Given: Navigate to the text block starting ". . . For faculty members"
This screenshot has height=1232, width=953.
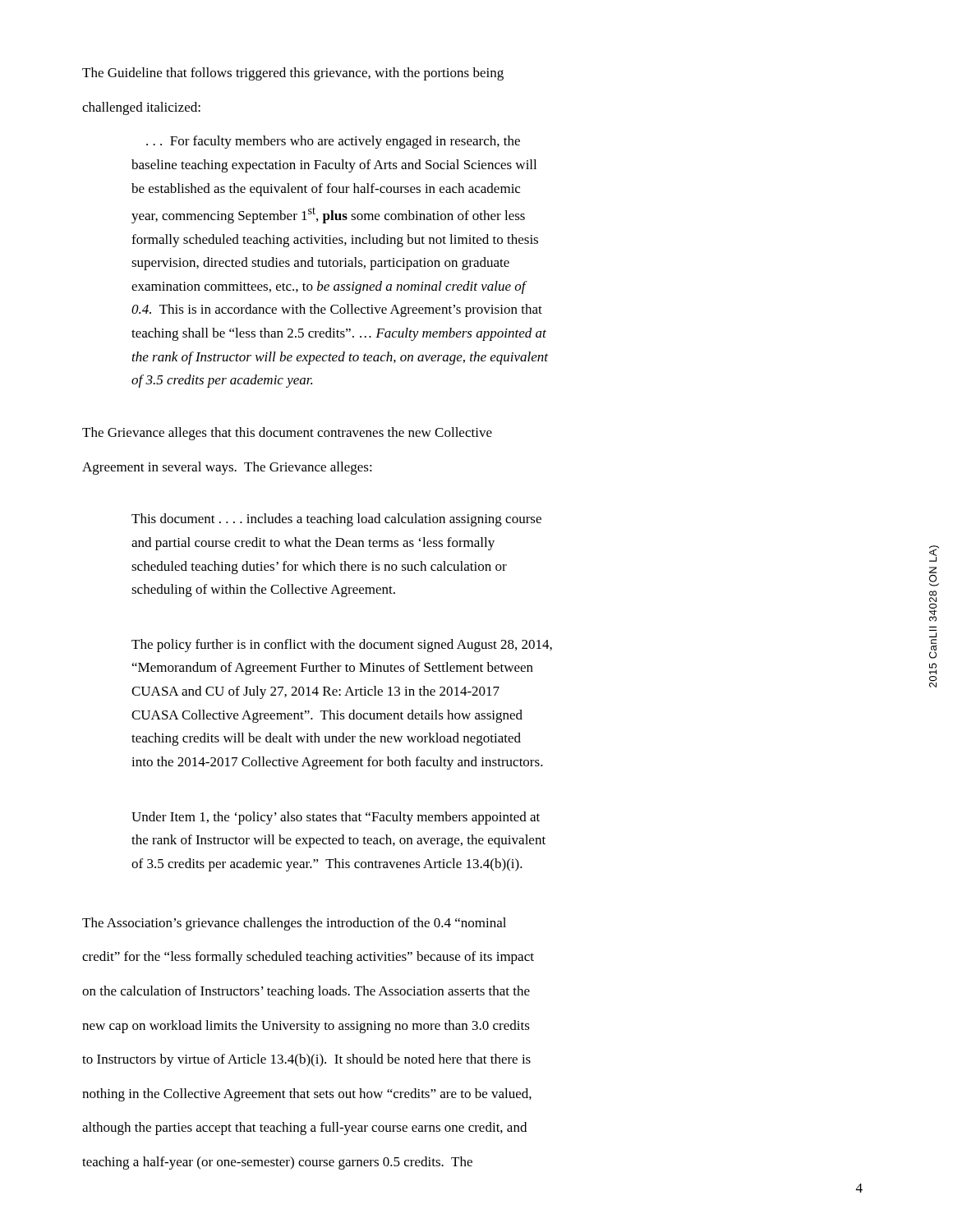Looking at the screenshot, I should click(x=464, y=261).
